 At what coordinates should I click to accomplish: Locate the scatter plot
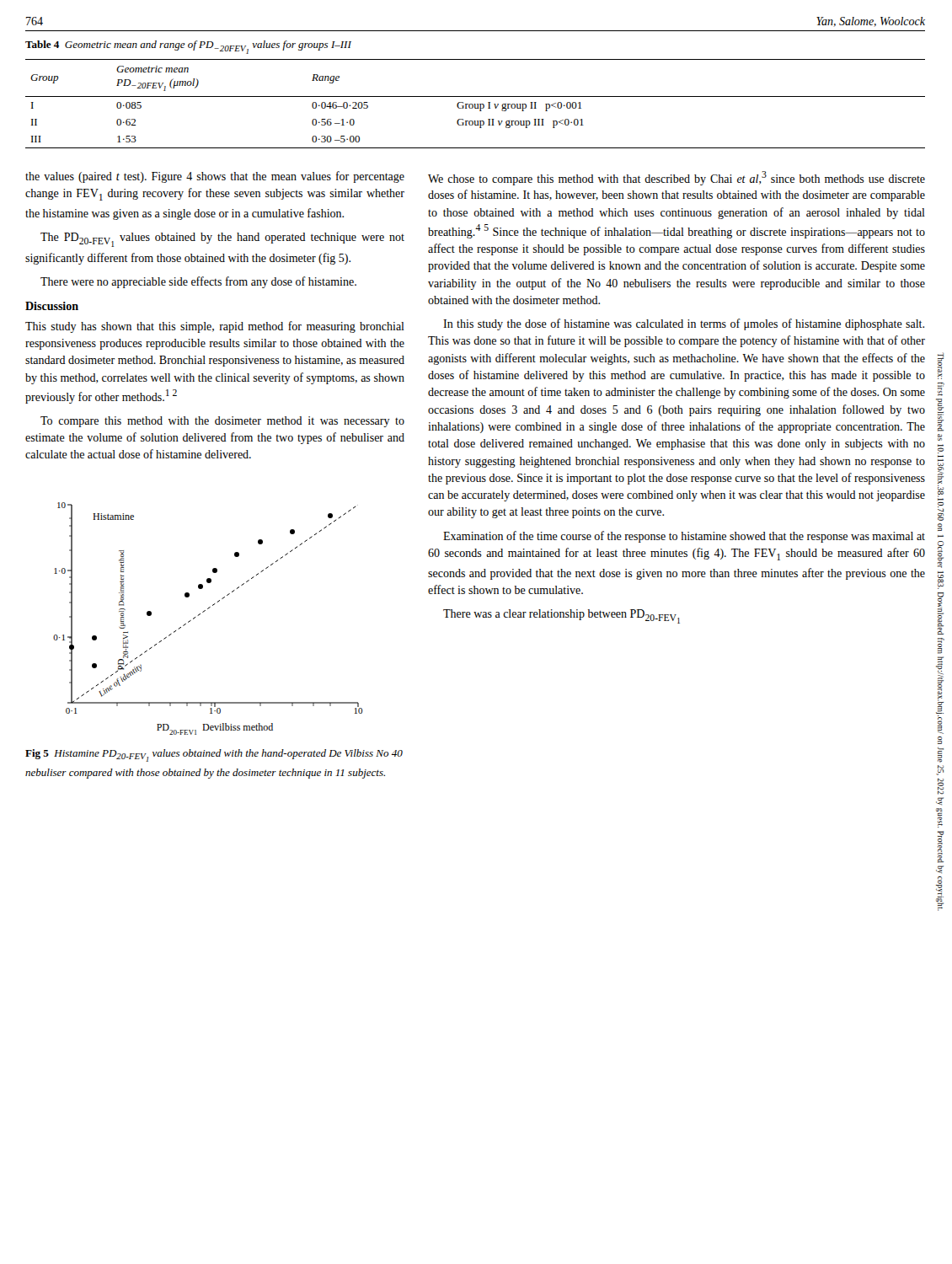[x=215, y=610]
